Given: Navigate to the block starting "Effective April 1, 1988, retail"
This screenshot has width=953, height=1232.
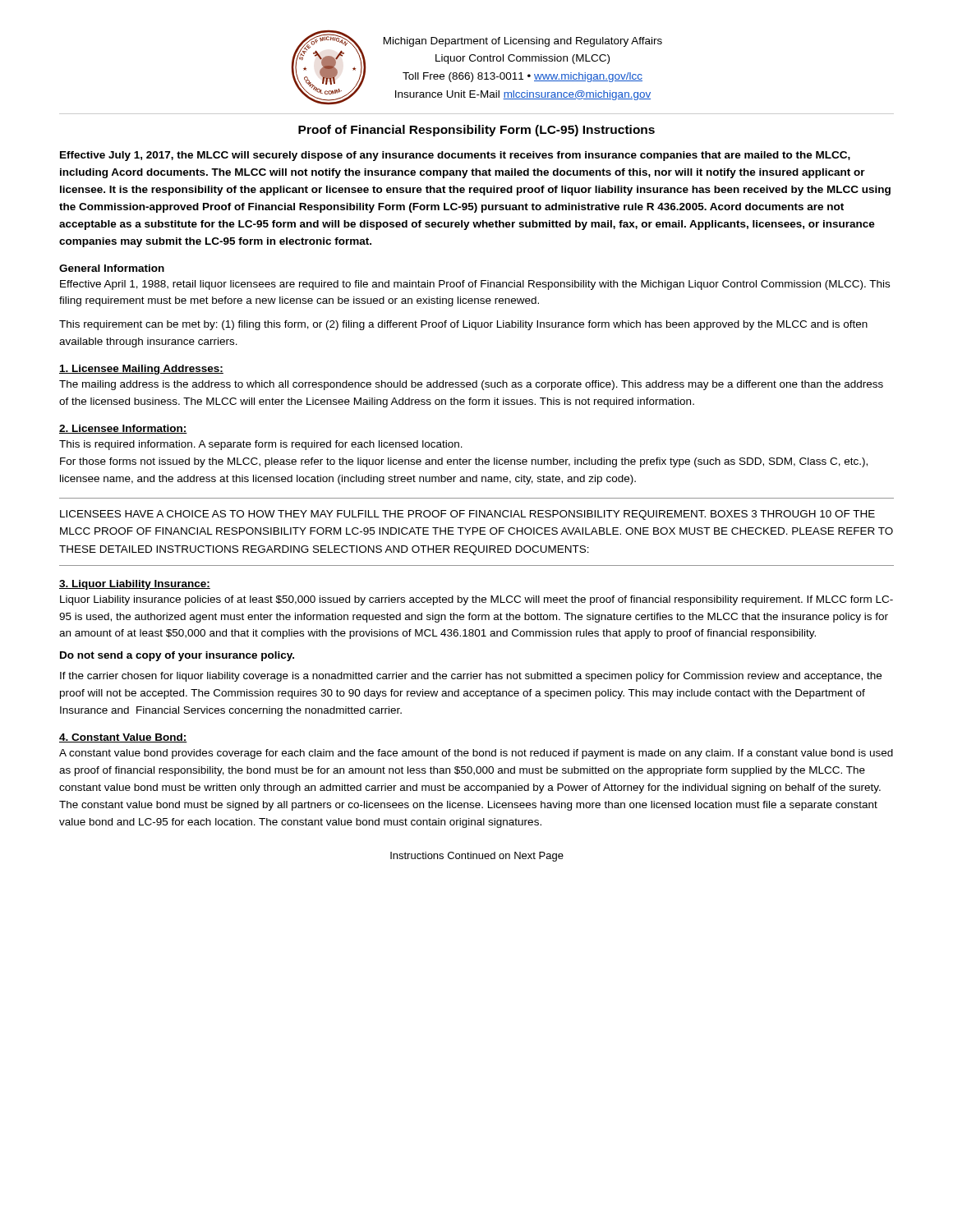Looking at the screenshot, I should tap(475, 292).
